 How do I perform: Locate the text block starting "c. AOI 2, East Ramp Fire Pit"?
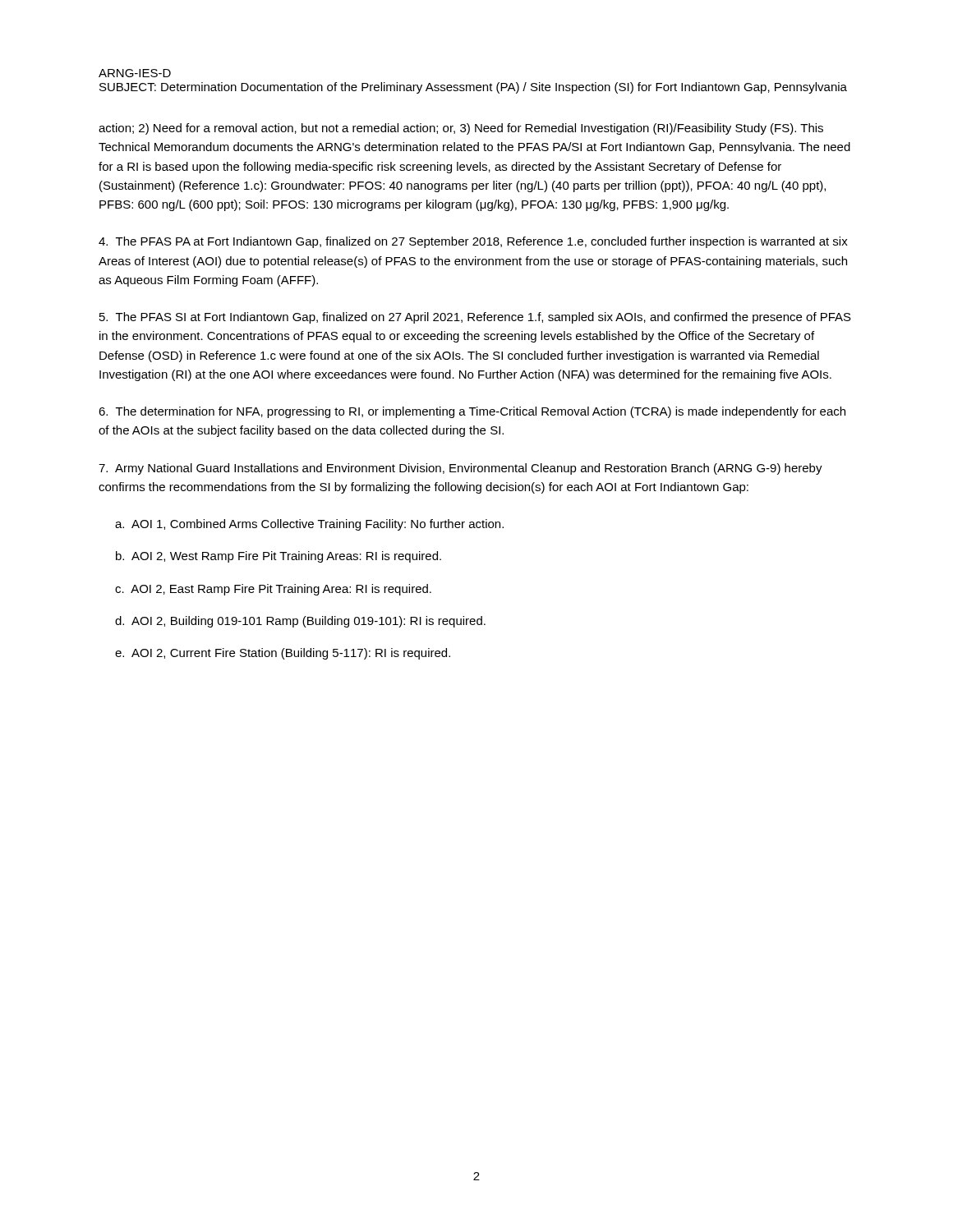click(x=274, y=588)
